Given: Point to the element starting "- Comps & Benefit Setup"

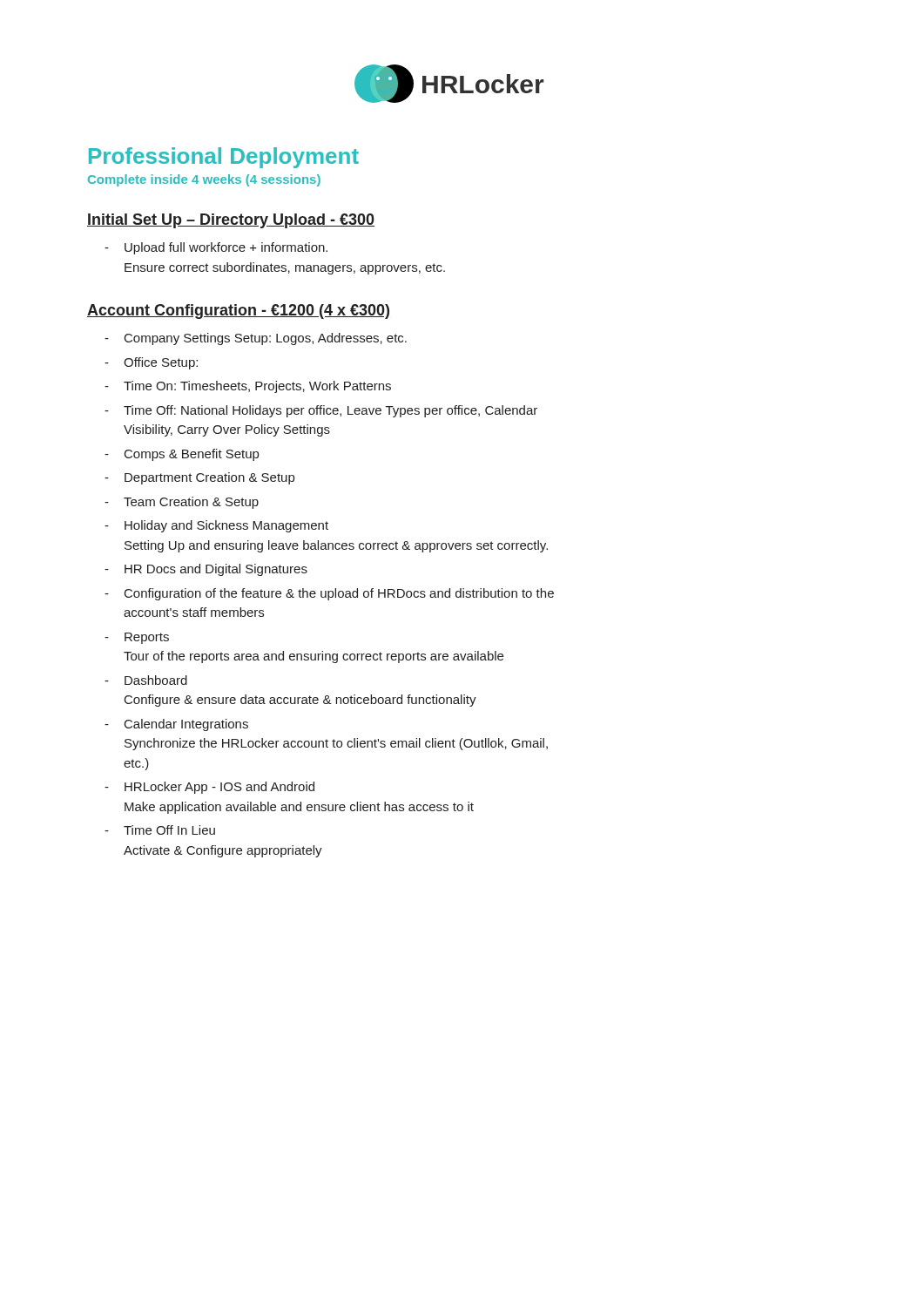Looking at the screenshot, I should click(x=182, y=455).
